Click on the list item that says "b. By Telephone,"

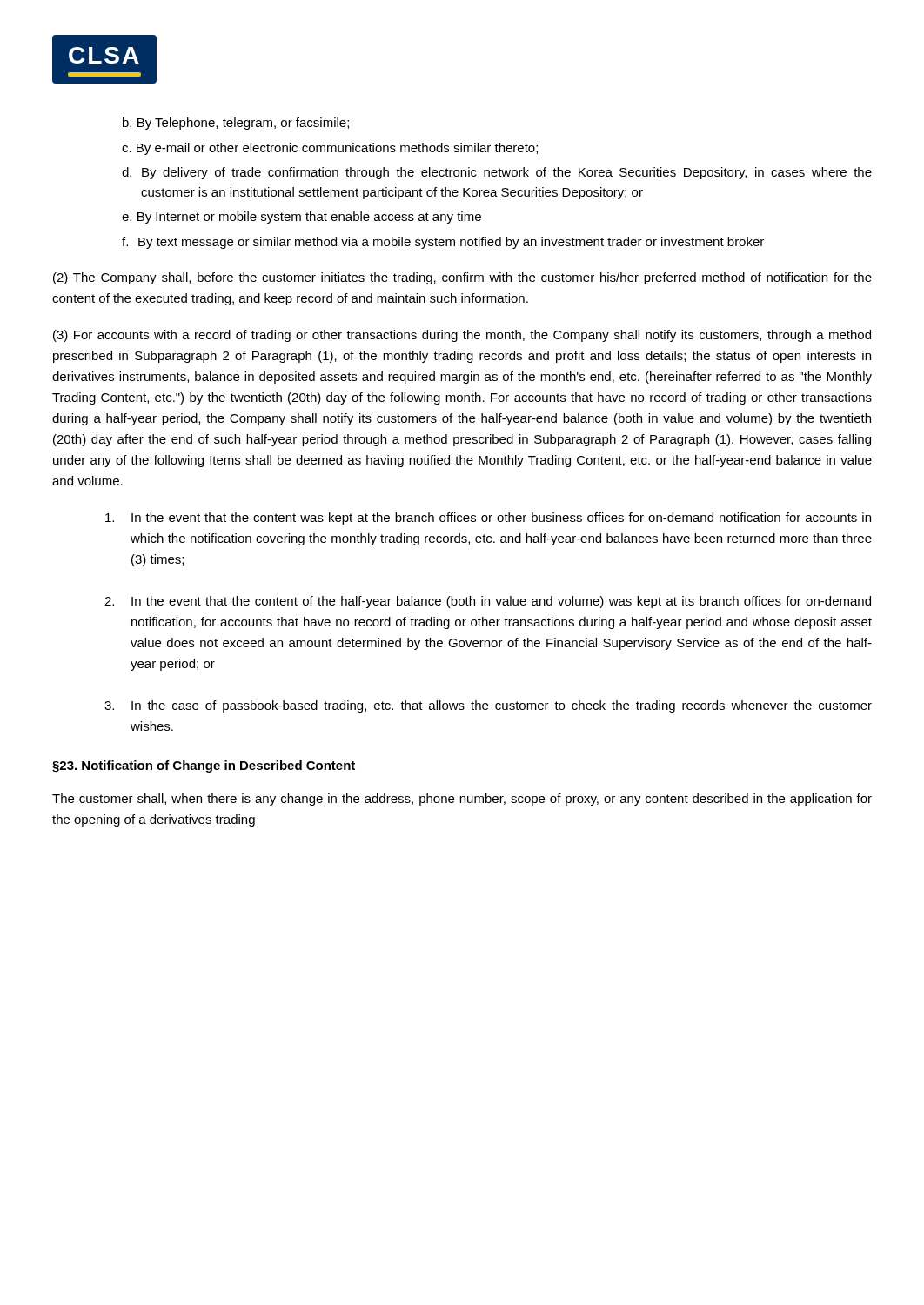tap(236, 122)
